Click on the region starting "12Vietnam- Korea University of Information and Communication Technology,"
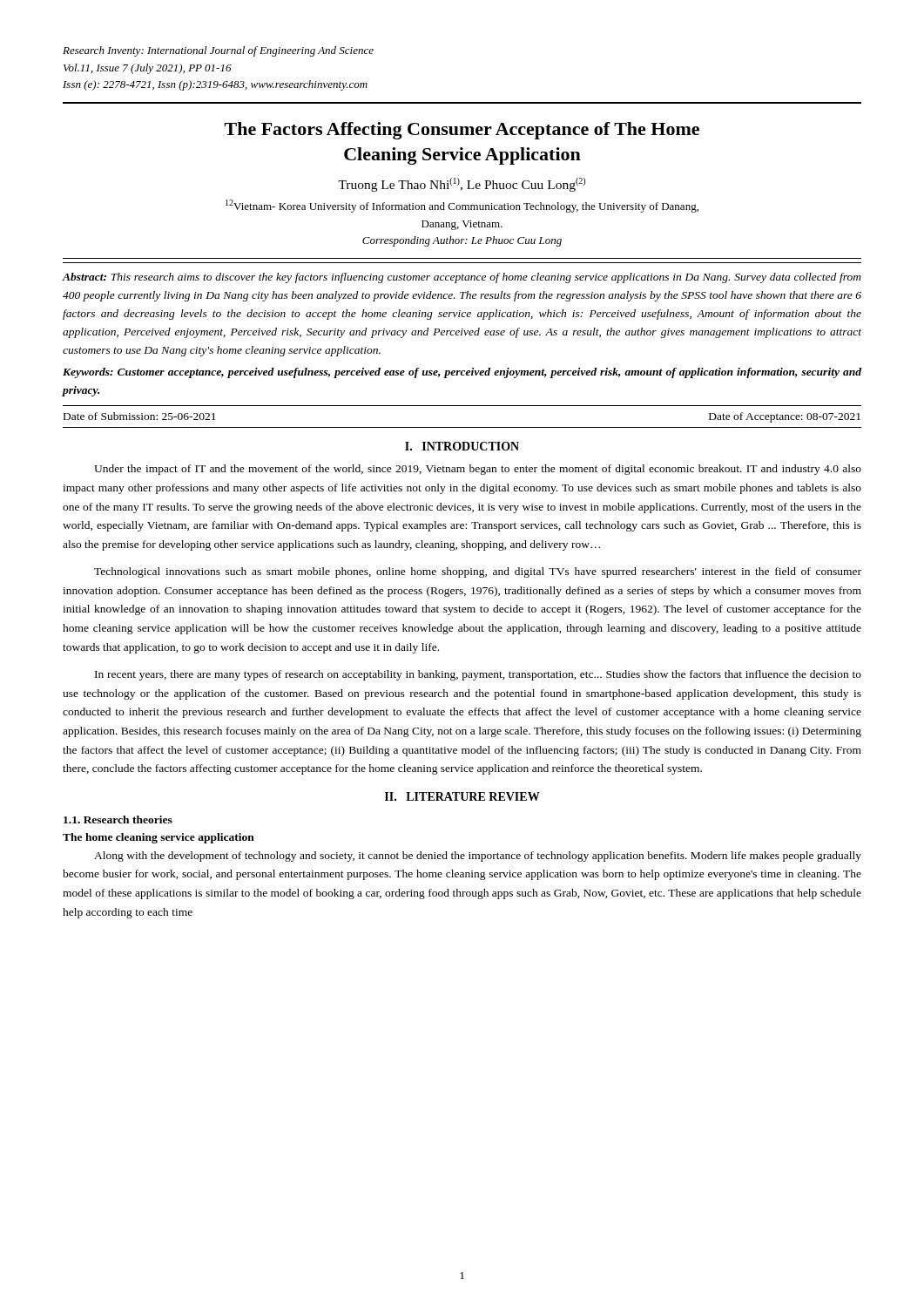Image resolution: width=924 pixels, height=1307 pixels. pyautogui.click(x=462, y=222)
